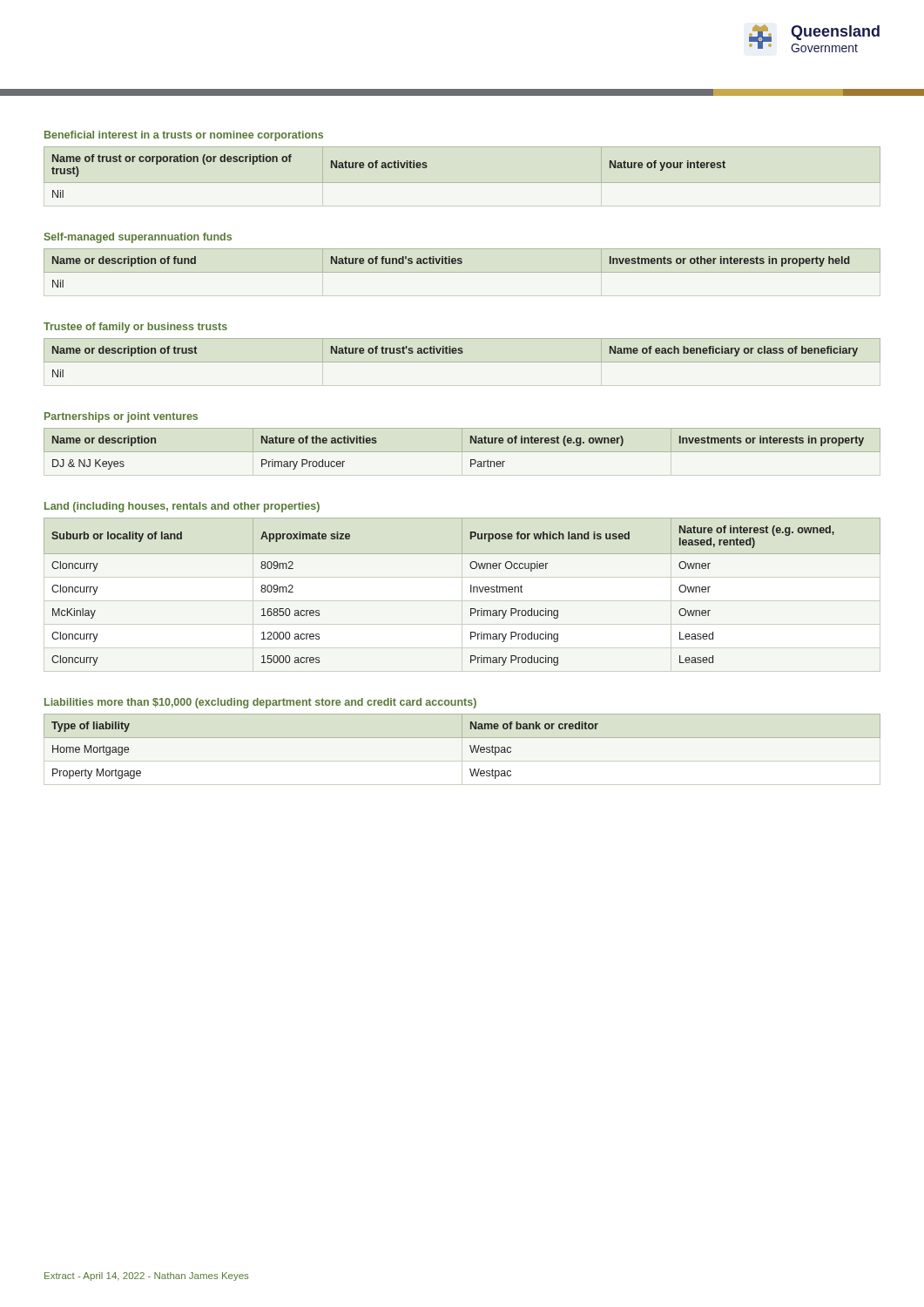924x1307 pixels.
Task: Locate the section header that reads "Trustee of family or business"
Action: click(136, 327)
